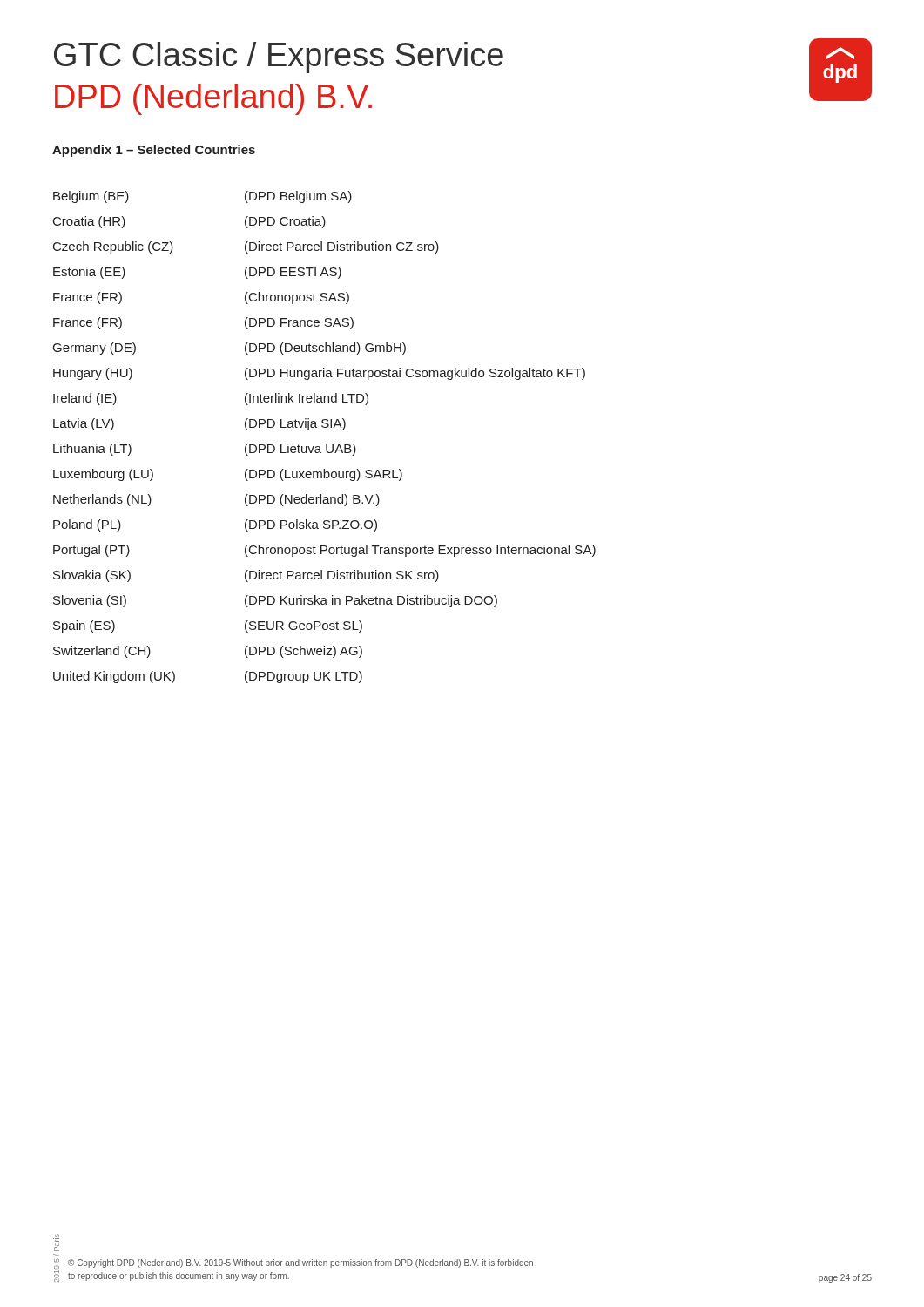Find a logo
Screen dimensions: 1307x924
click(840, 70)
